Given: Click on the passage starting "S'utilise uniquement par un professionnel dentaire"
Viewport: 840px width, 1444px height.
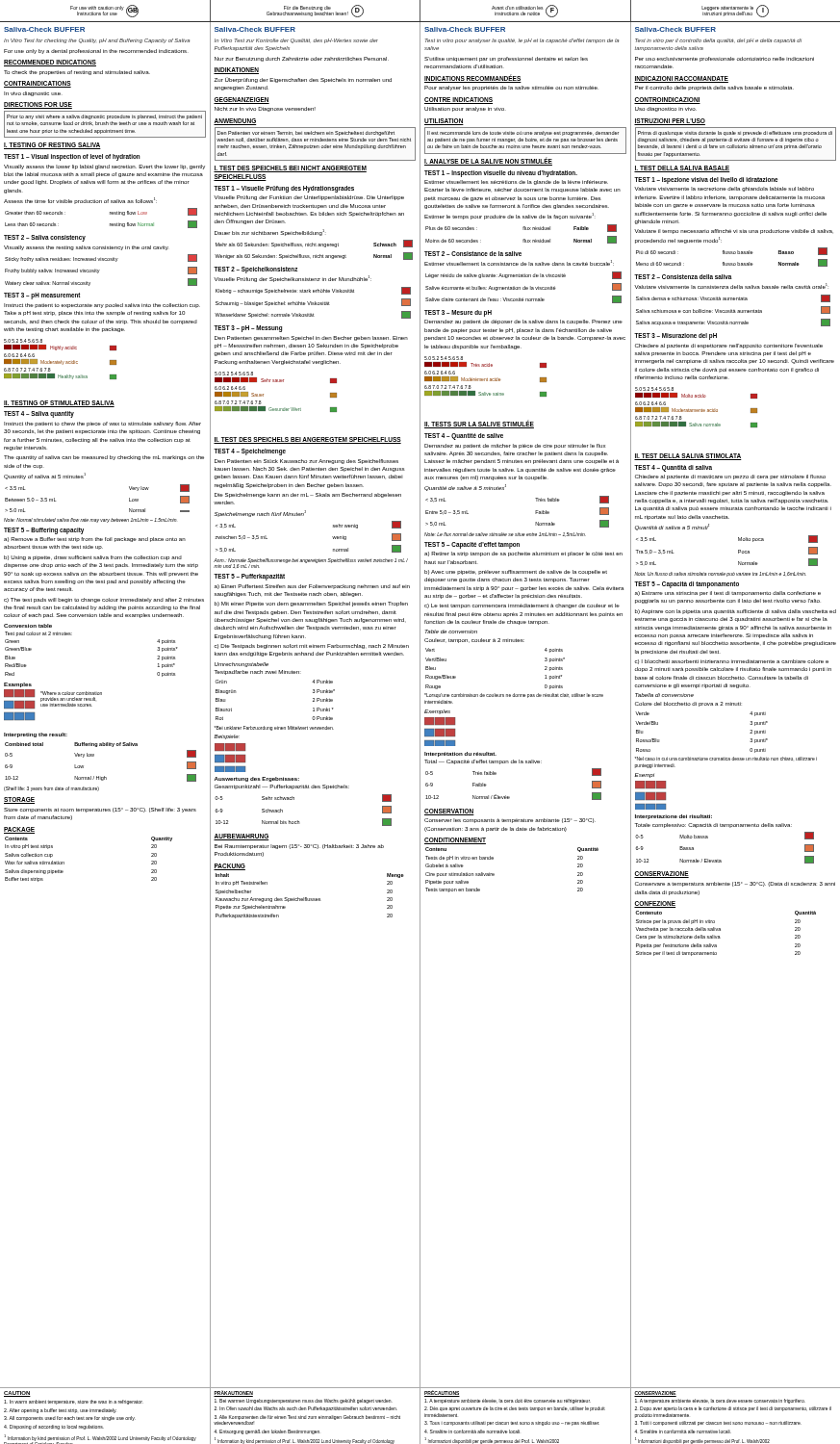Looking at the screenshot, I should pos(506,62).
